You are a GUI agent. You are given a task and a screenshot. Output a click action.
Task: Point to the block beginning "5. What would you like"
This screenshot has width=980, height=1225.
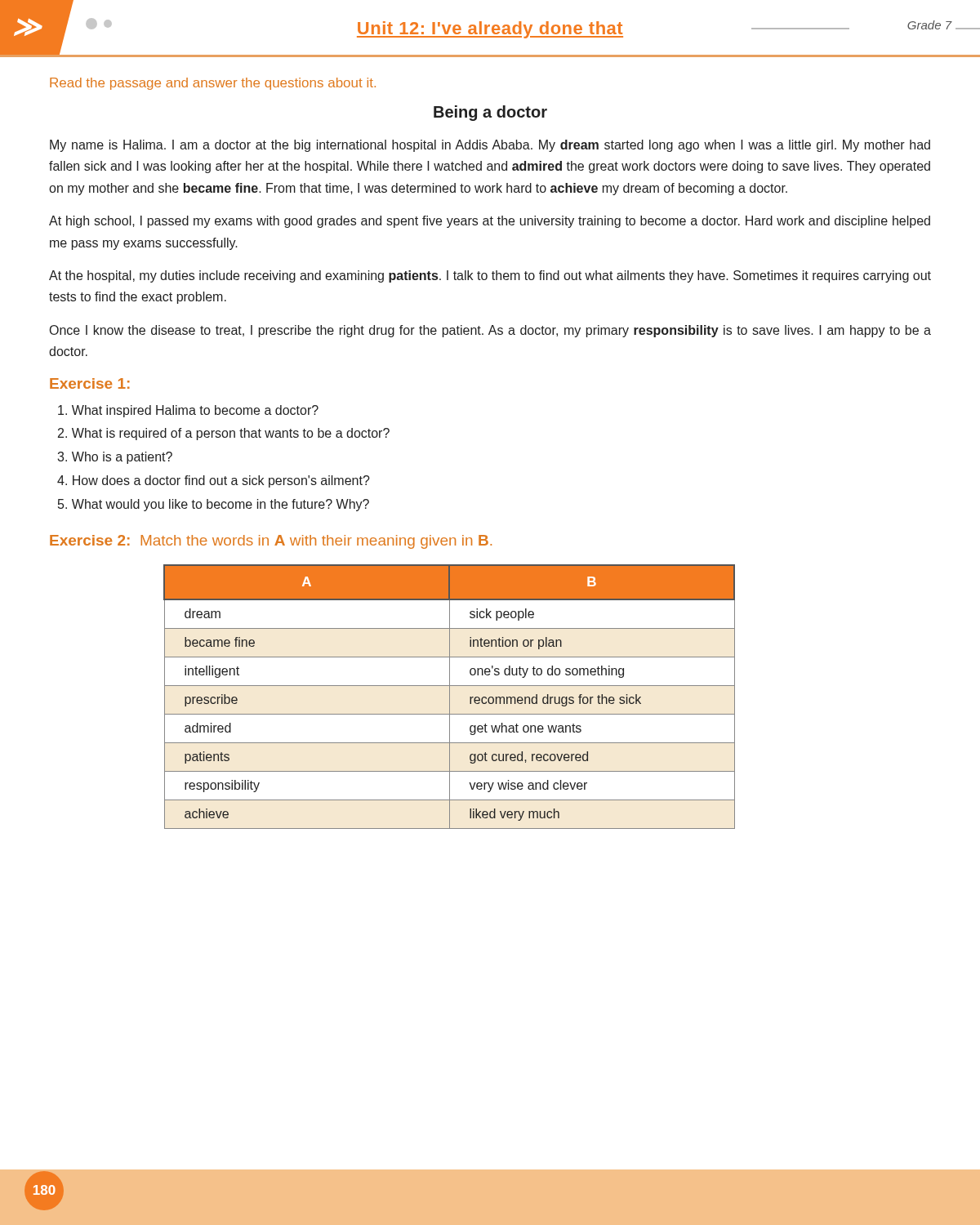click(x=213, y=504)
